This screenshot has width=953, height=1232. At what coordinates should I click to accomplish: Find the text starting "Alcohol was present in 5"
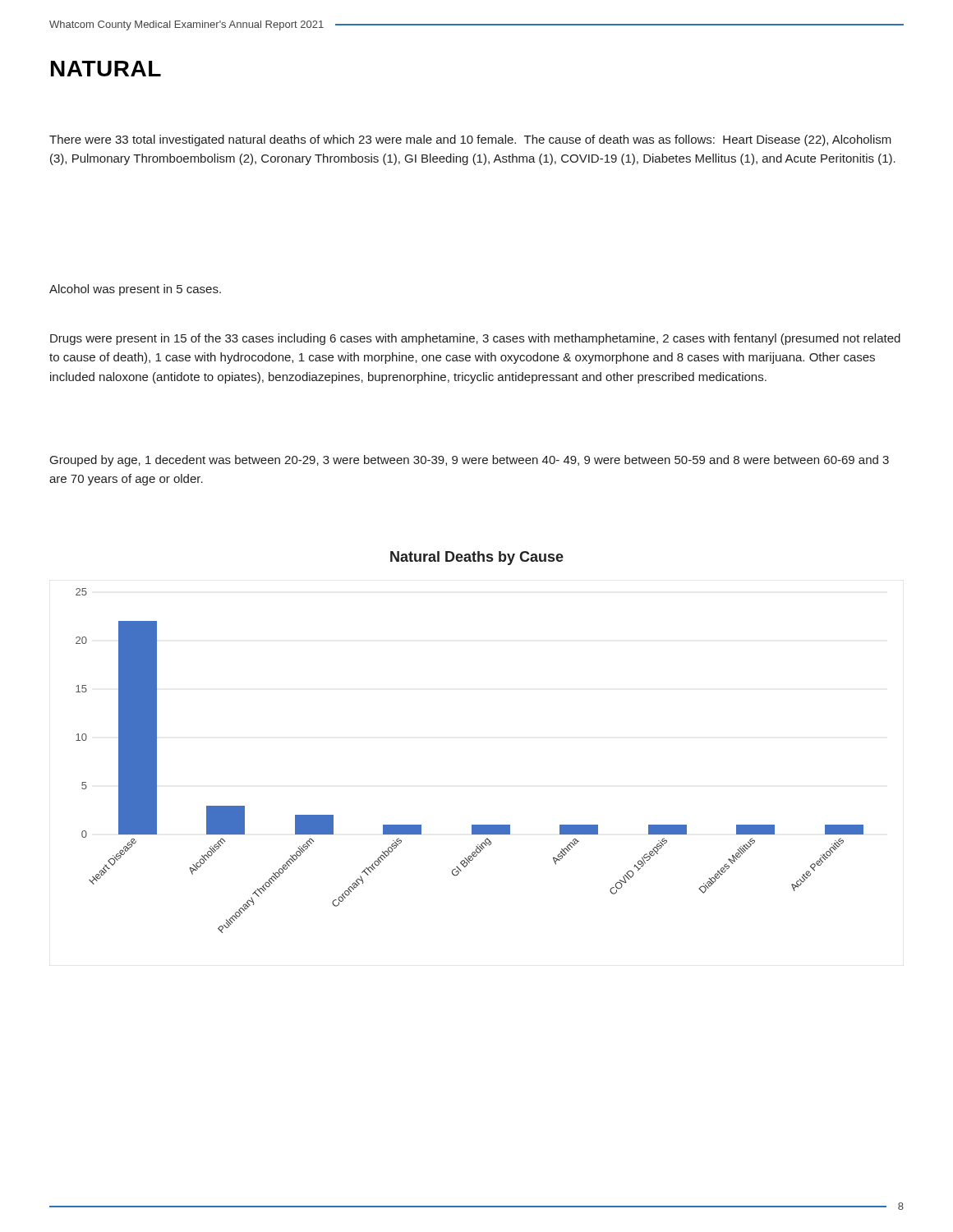coord(136,289)
